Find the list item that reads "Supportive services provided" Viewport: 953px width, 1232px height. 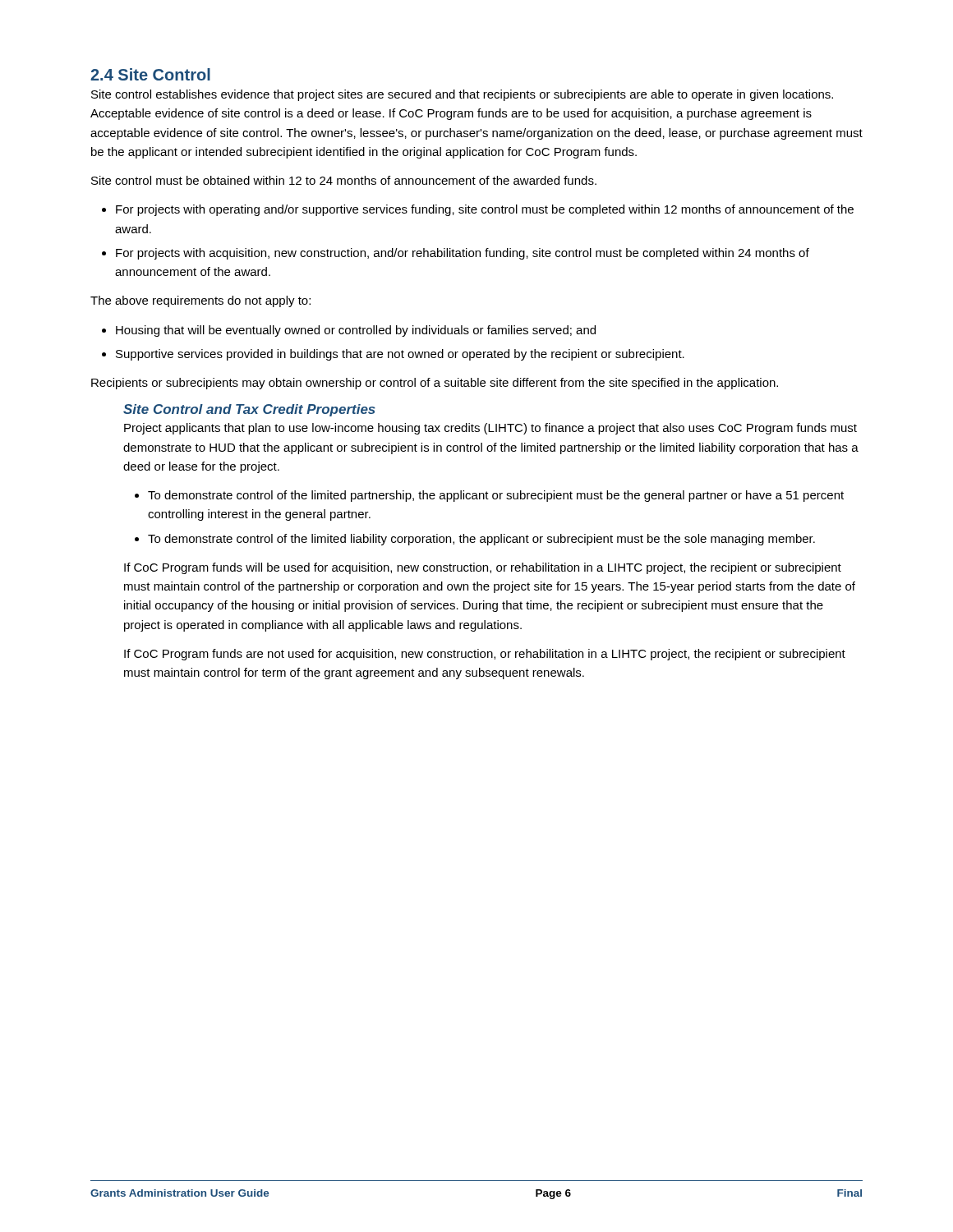tap(400, 353)
